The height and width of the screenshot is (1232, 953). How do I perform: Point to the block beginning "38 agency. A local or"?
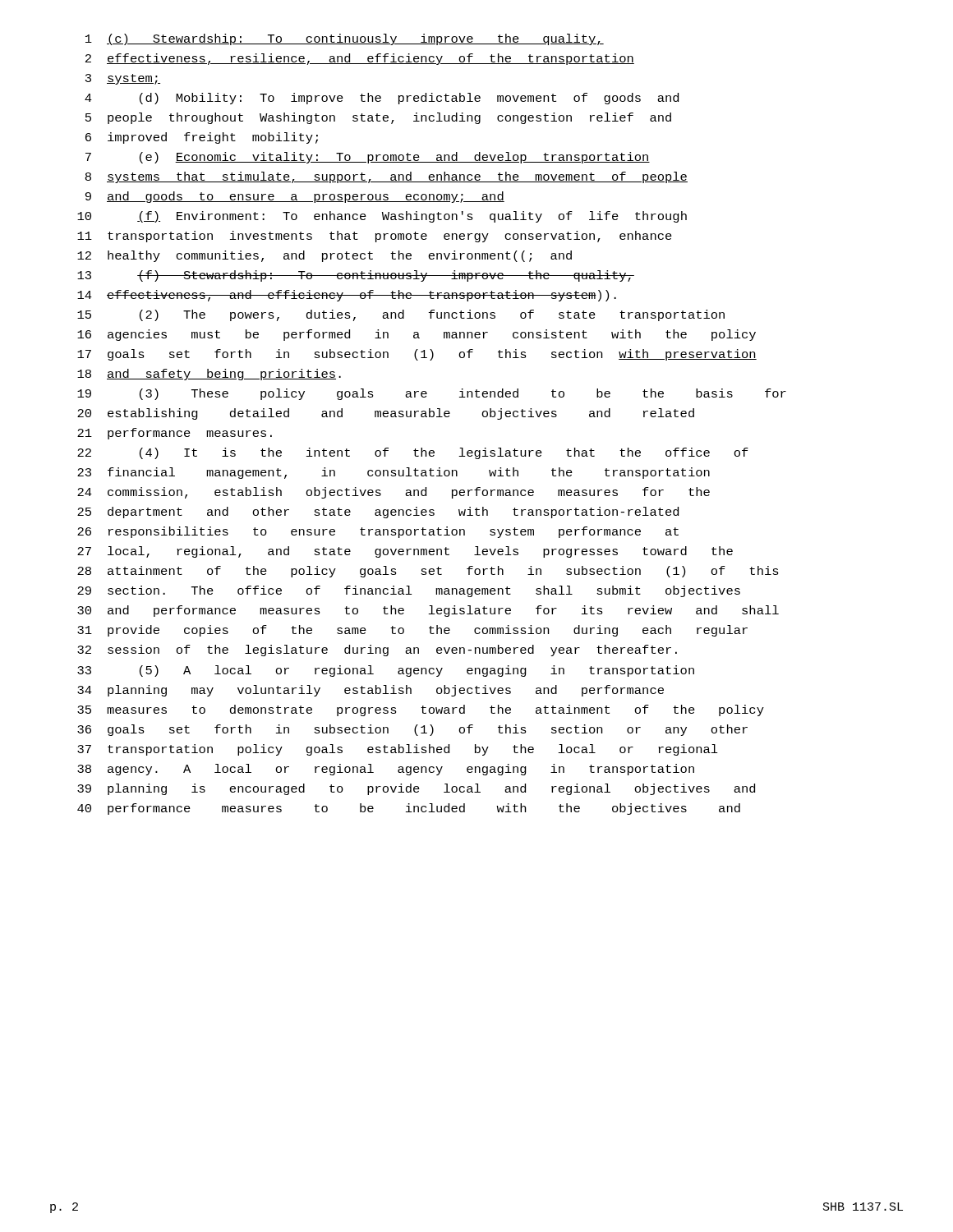[476, 769]
